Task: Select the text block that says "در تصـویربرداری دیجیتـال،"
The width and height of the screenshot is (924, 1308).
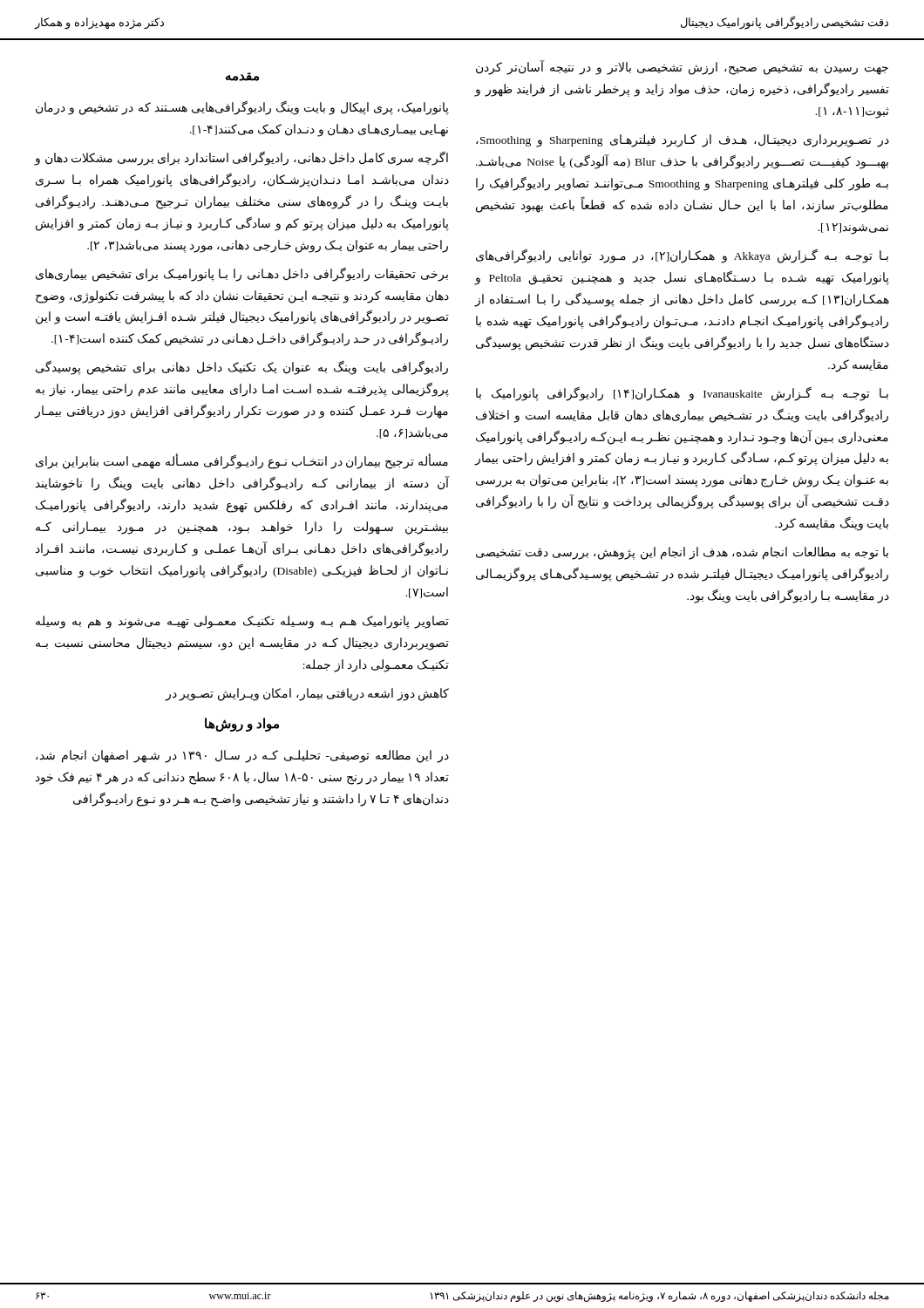Action: pyautogui.click(x=682, y=183)
